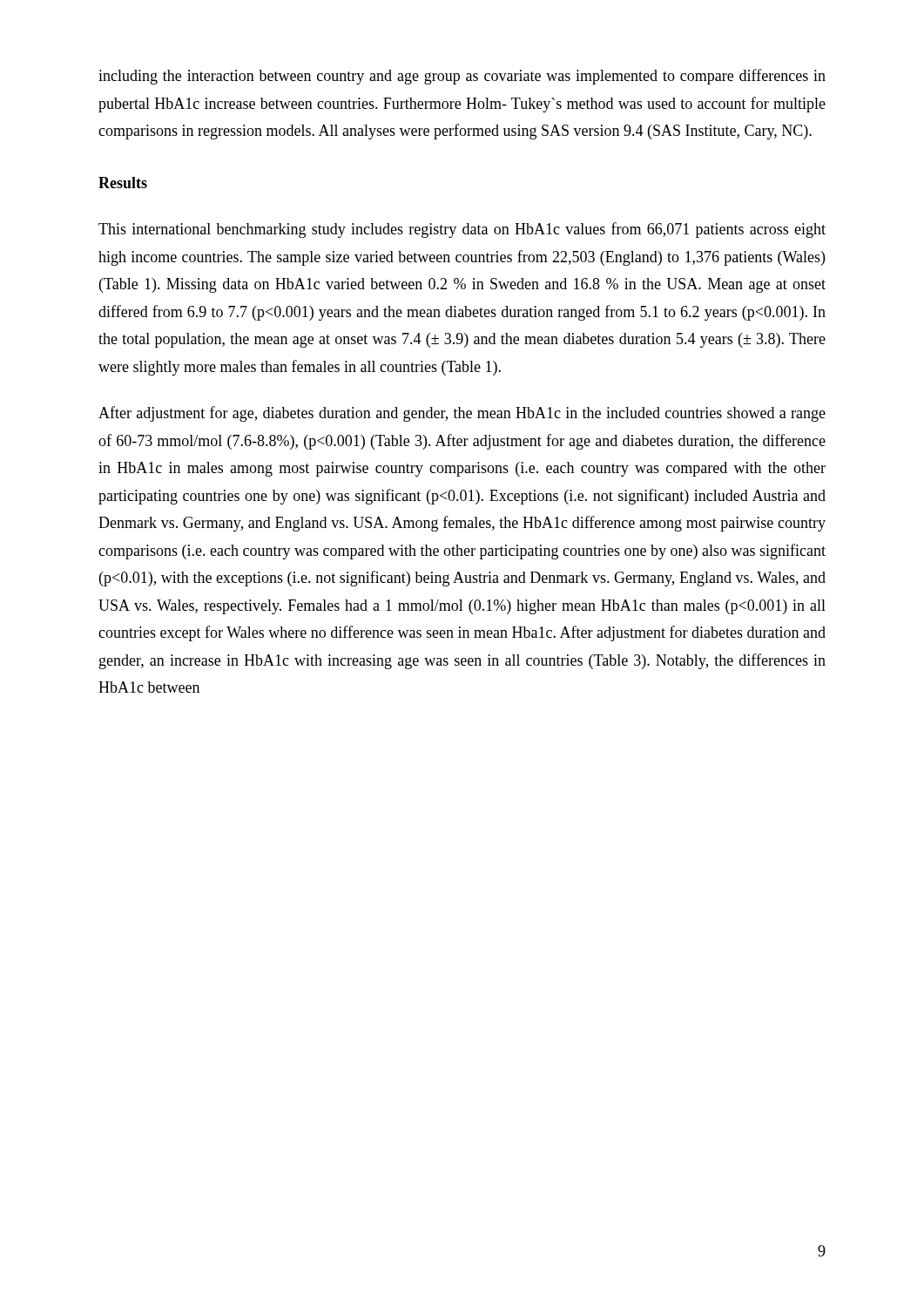The image size is (924, 1307).
Task: Where is the passage that starts "including the interaction"?
Action: tap(462, 103)
